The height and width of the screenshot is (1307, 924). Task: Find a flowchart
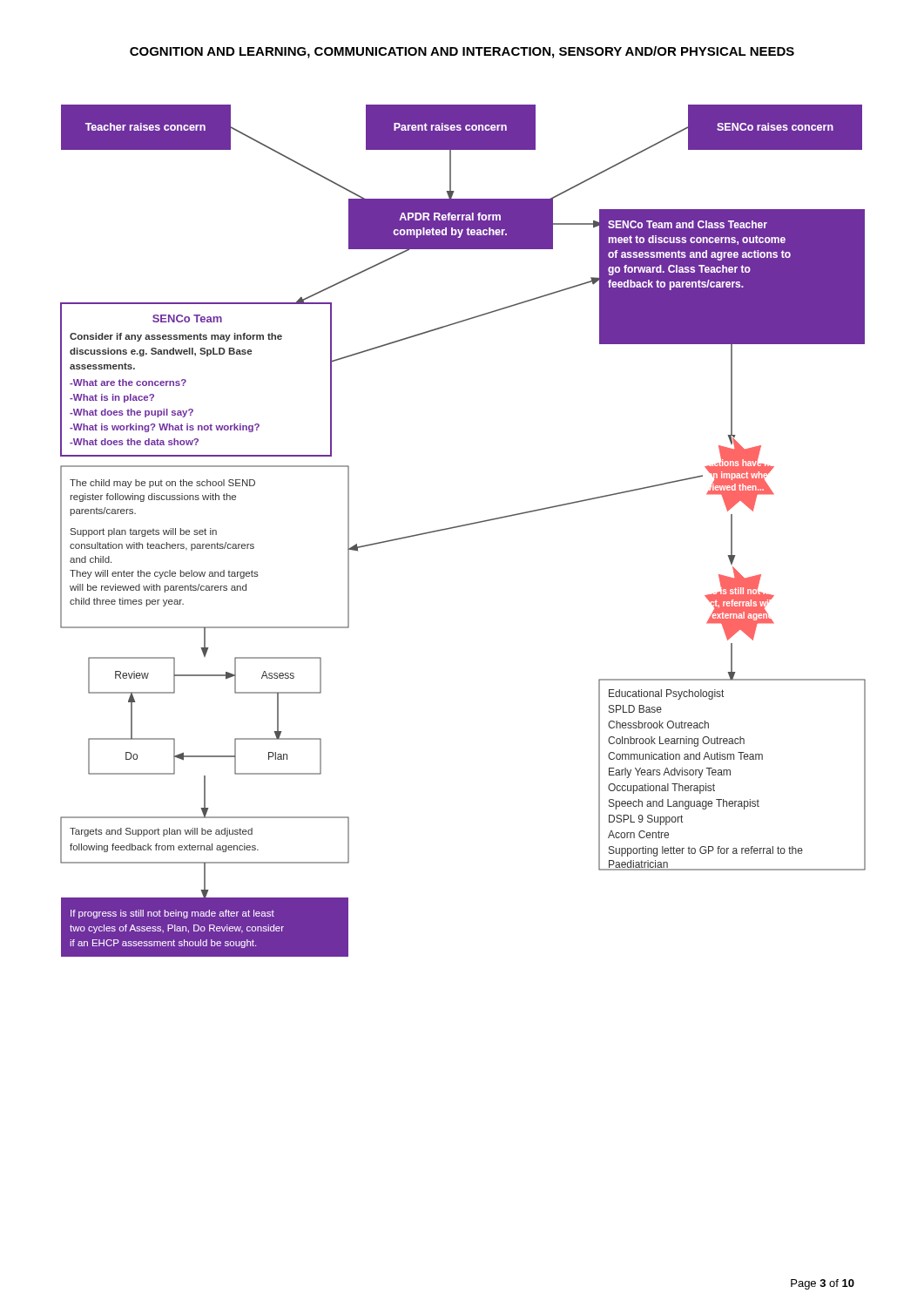[x=462, y=671]
